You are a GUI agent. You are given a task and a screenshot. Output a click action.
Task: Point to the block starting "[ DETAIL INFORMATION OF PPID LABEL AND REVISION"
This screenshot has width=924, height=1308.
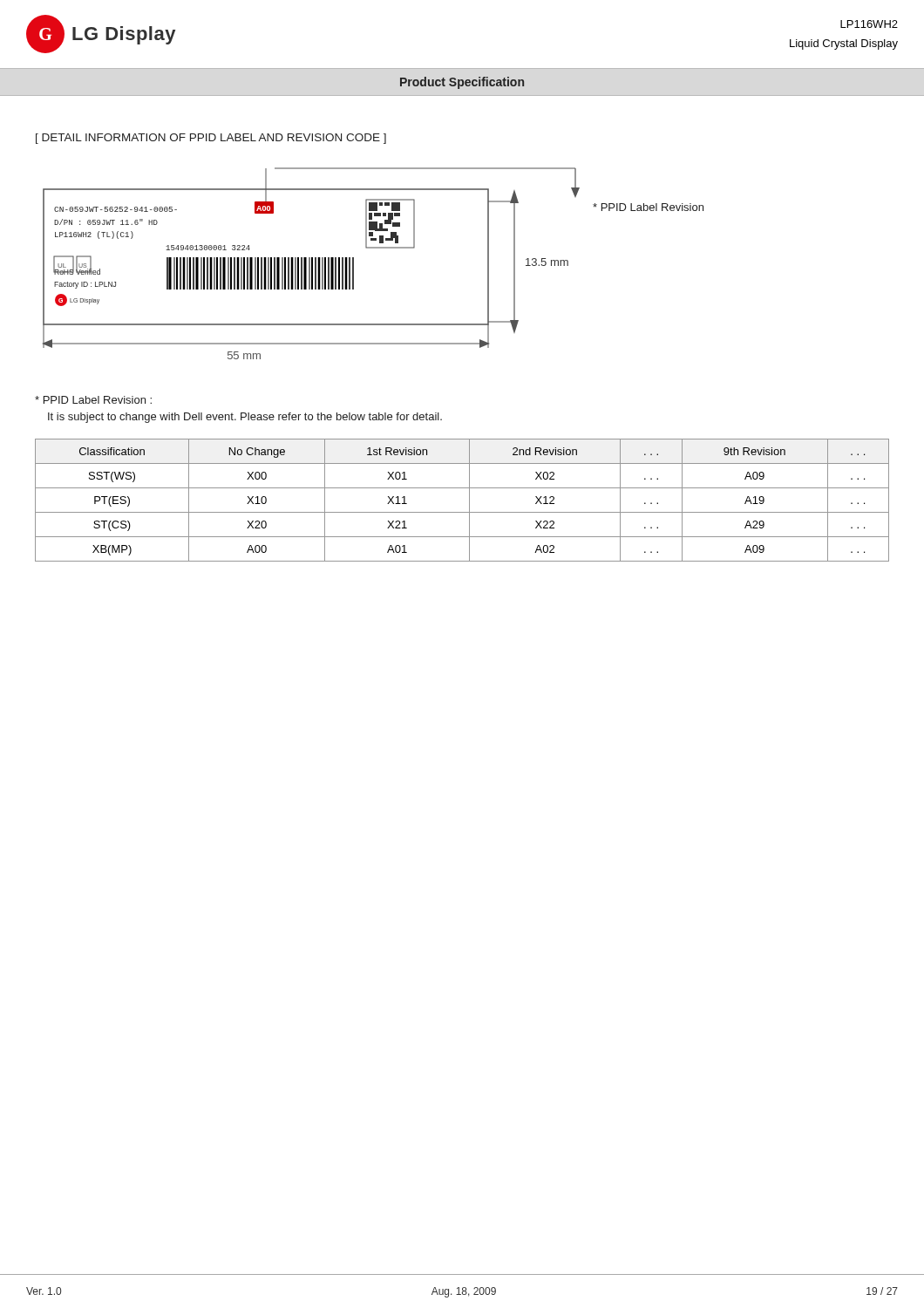click(211, 137)
